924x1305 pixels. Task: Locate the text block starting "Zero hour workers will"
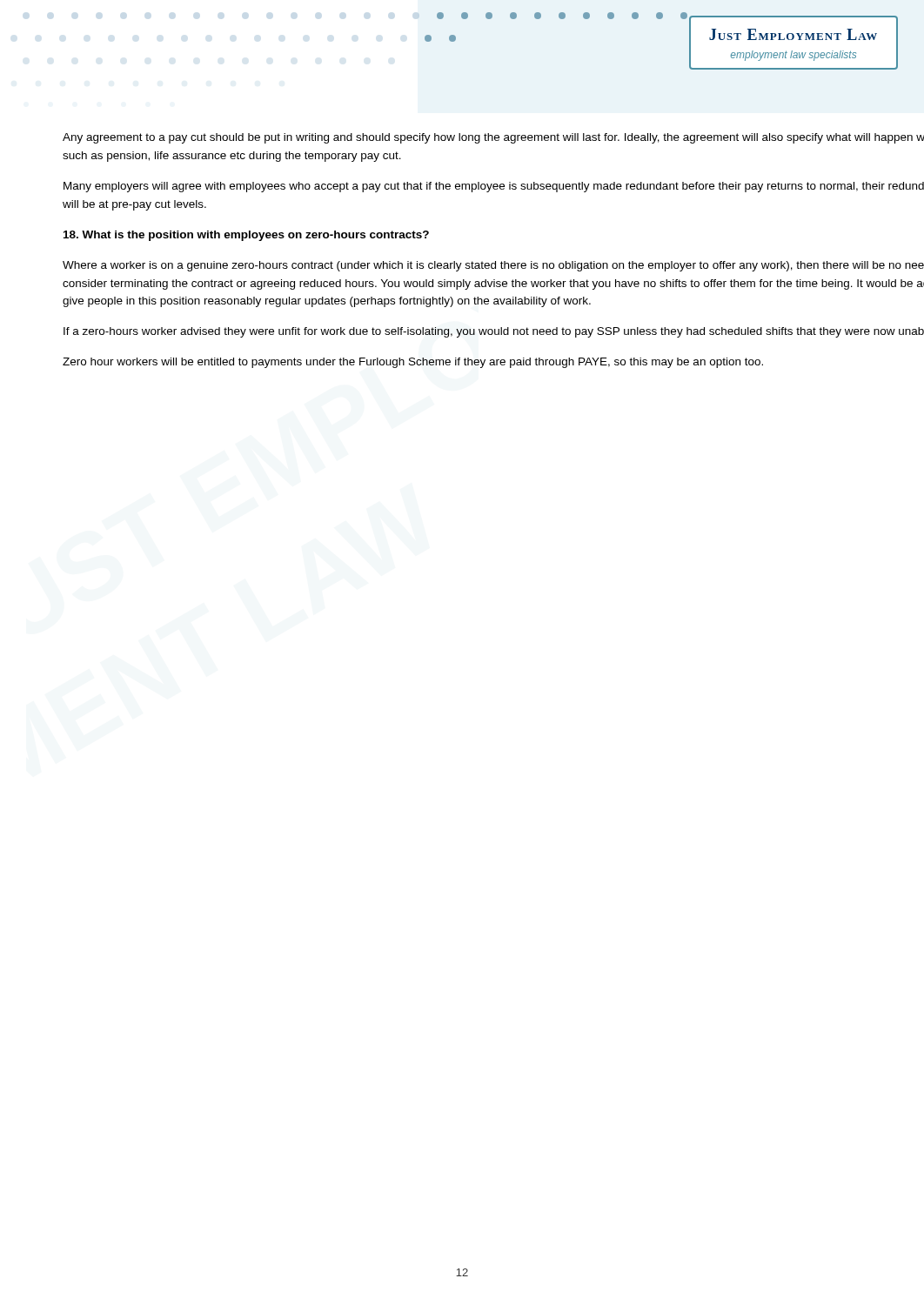tap(493, 363)
